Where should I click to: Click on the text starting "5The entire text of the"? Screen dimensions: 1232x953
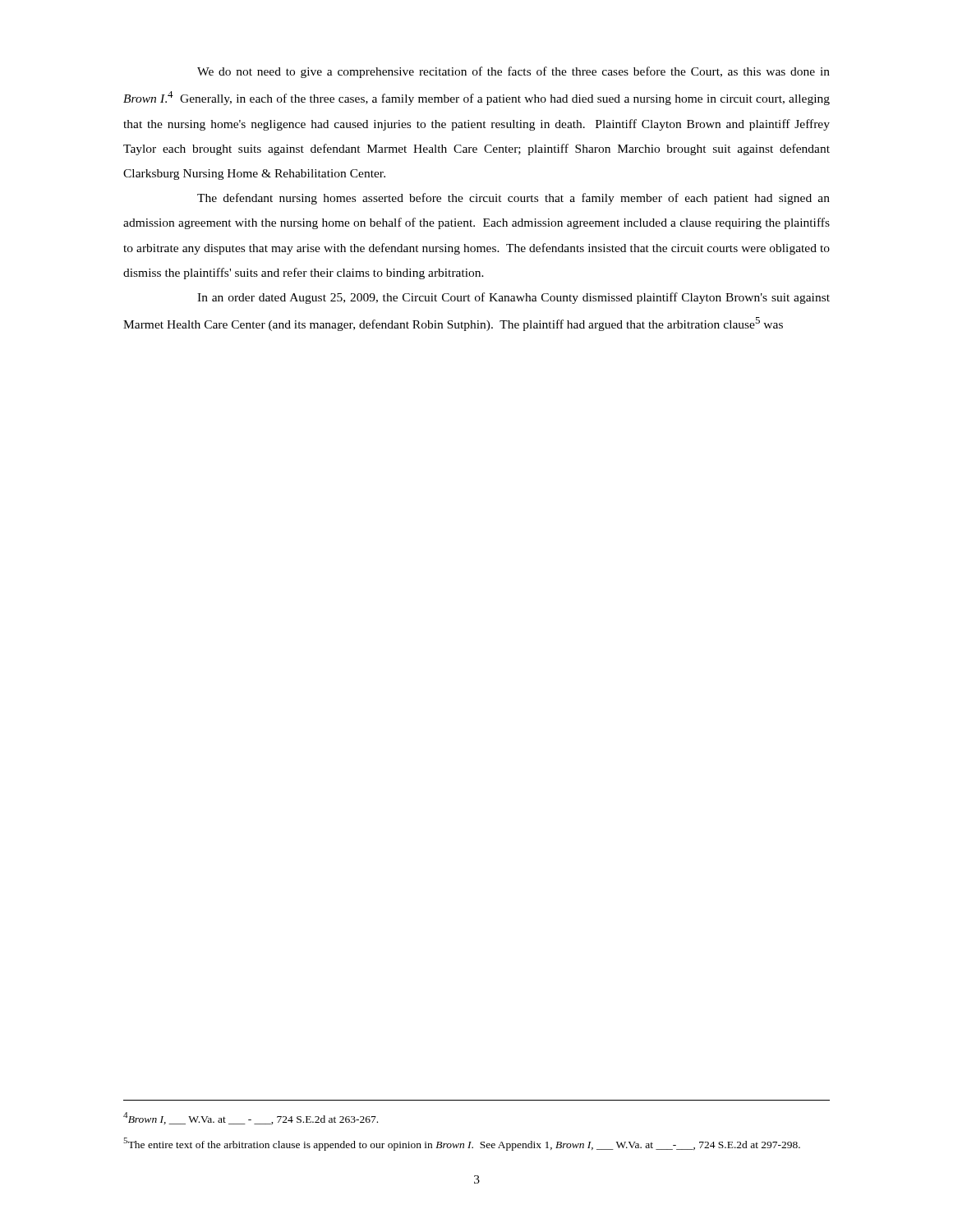[476, 1143]
